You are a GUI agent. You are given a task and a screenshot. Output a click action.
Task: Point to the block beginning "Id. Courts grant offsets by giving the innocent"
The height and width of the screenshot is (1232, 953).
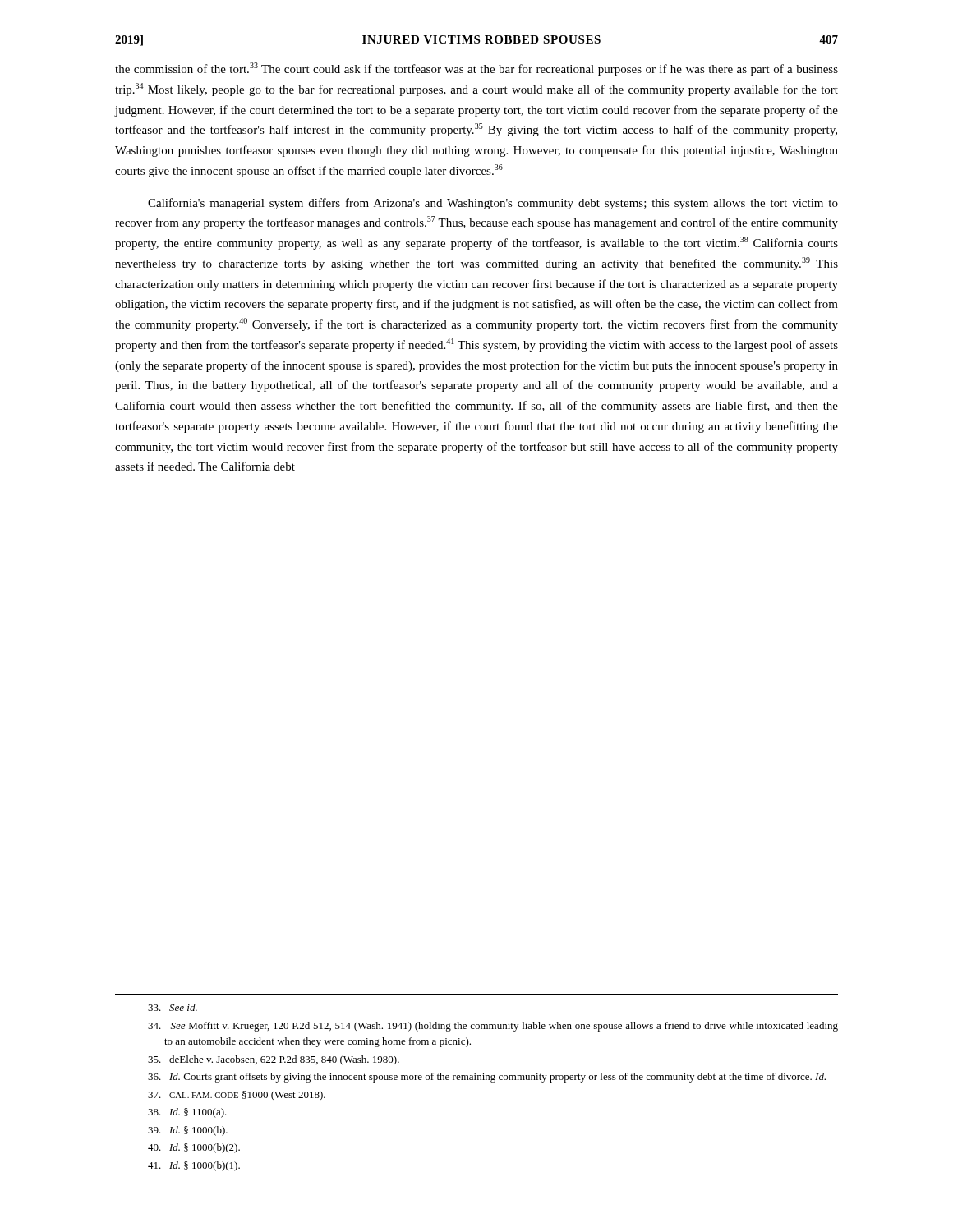click(487, 1076)
